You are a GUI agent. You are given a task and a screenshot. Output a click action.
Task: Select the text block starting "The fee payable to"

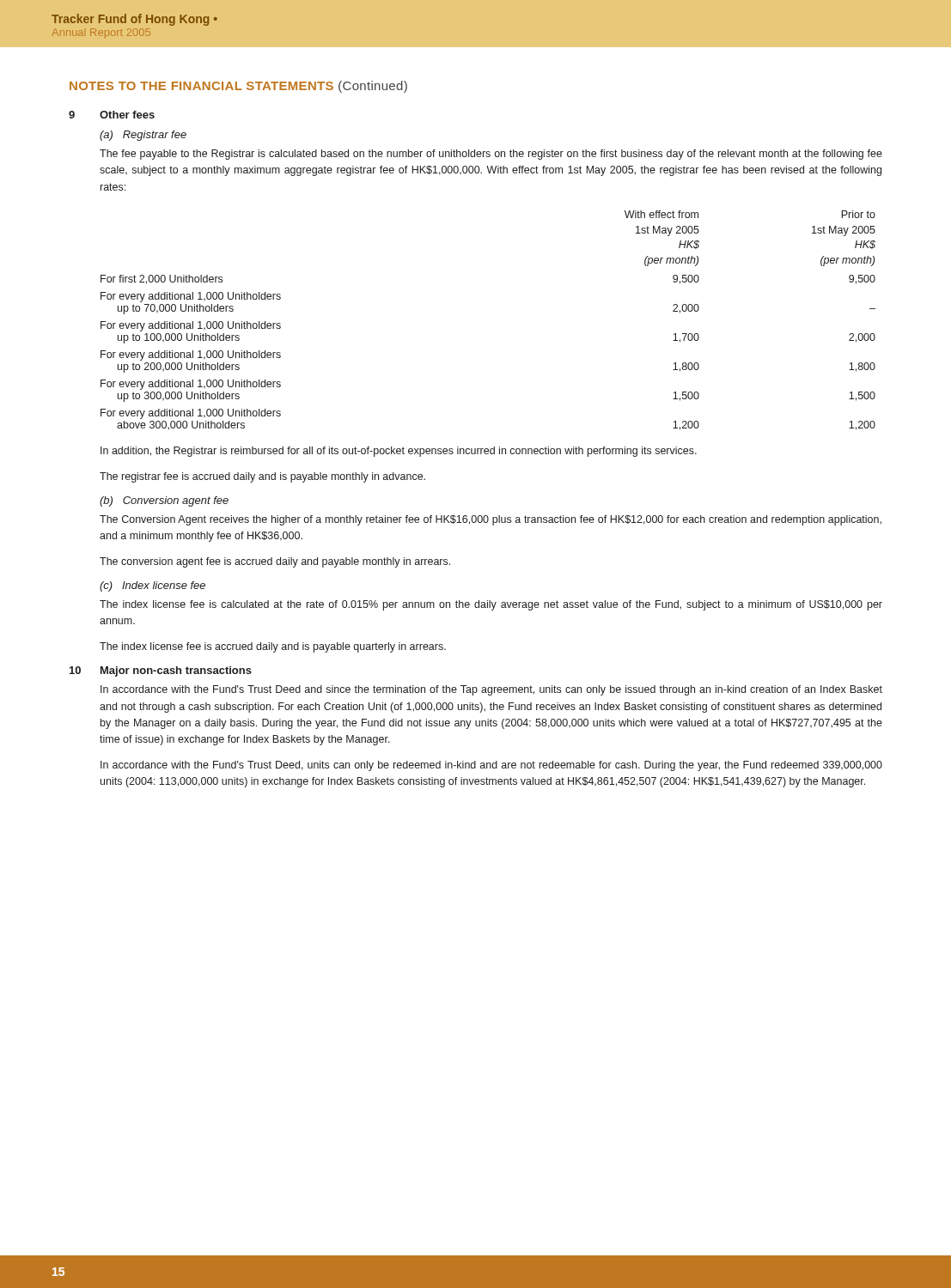(491, 170)
